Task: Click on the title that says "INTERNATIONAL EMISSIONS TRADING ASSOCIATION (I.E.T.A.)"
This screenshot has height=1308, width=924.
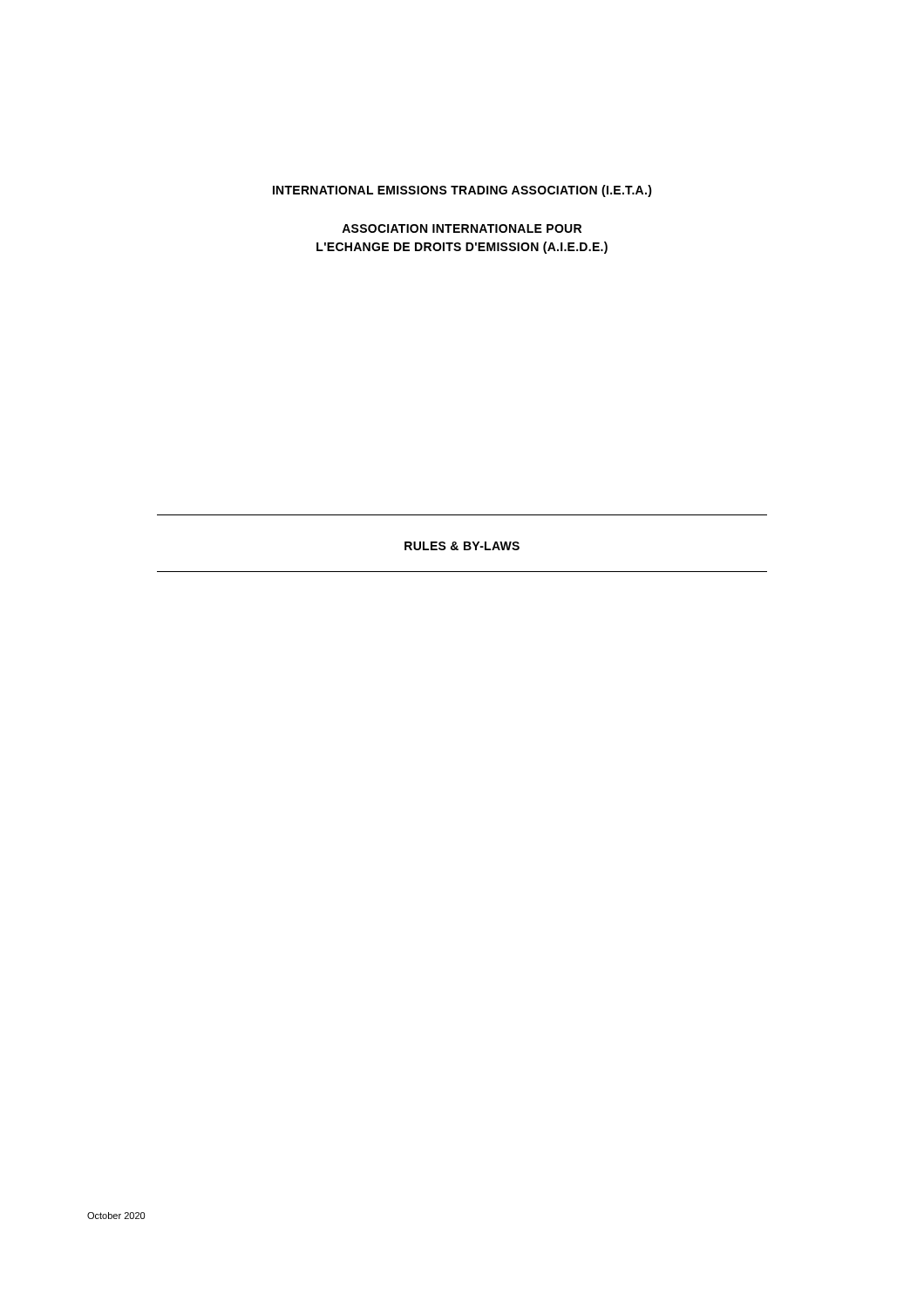Action: click(462, 190)
